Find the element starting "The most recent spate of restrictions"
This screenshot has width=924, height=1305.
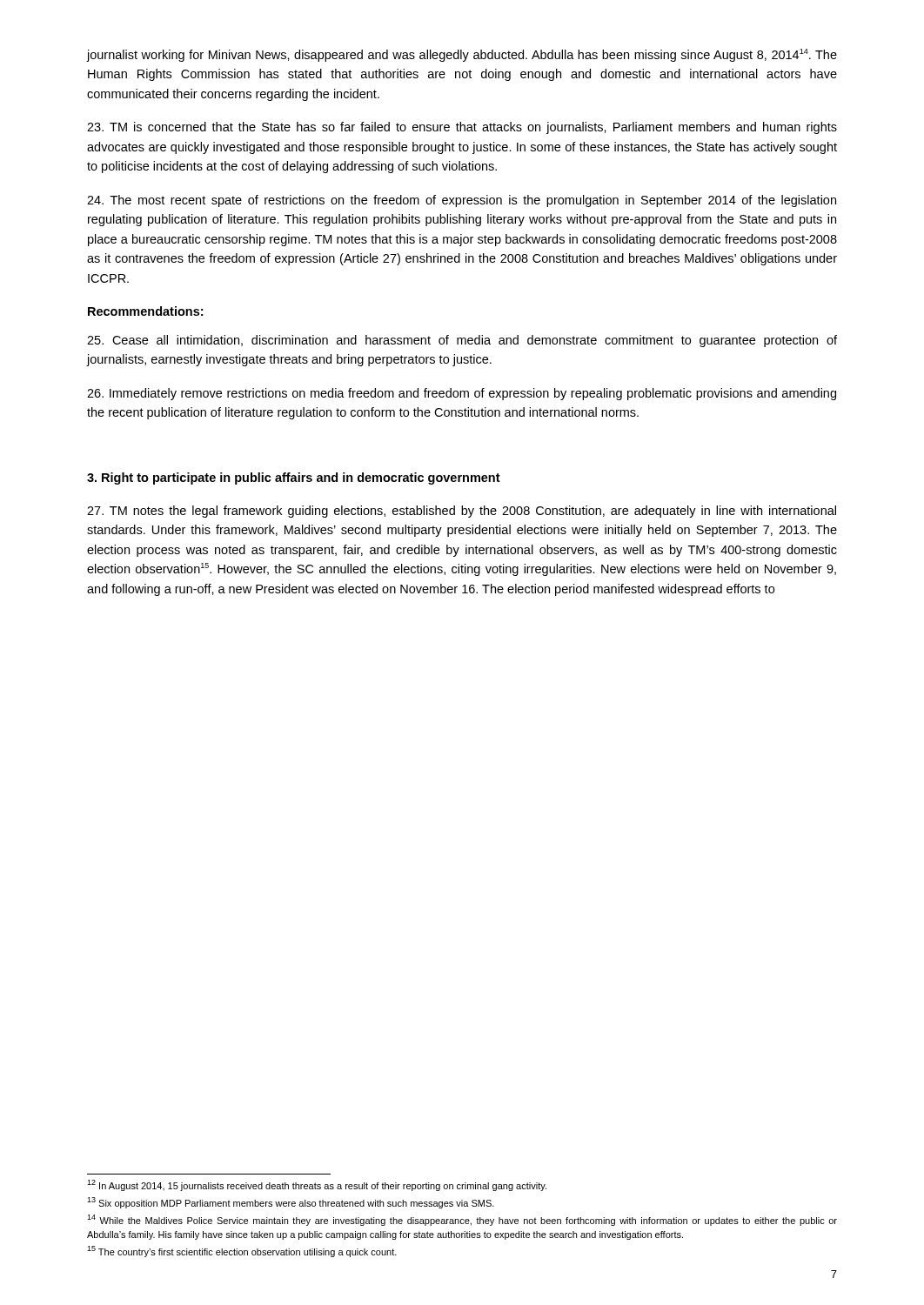462,239
